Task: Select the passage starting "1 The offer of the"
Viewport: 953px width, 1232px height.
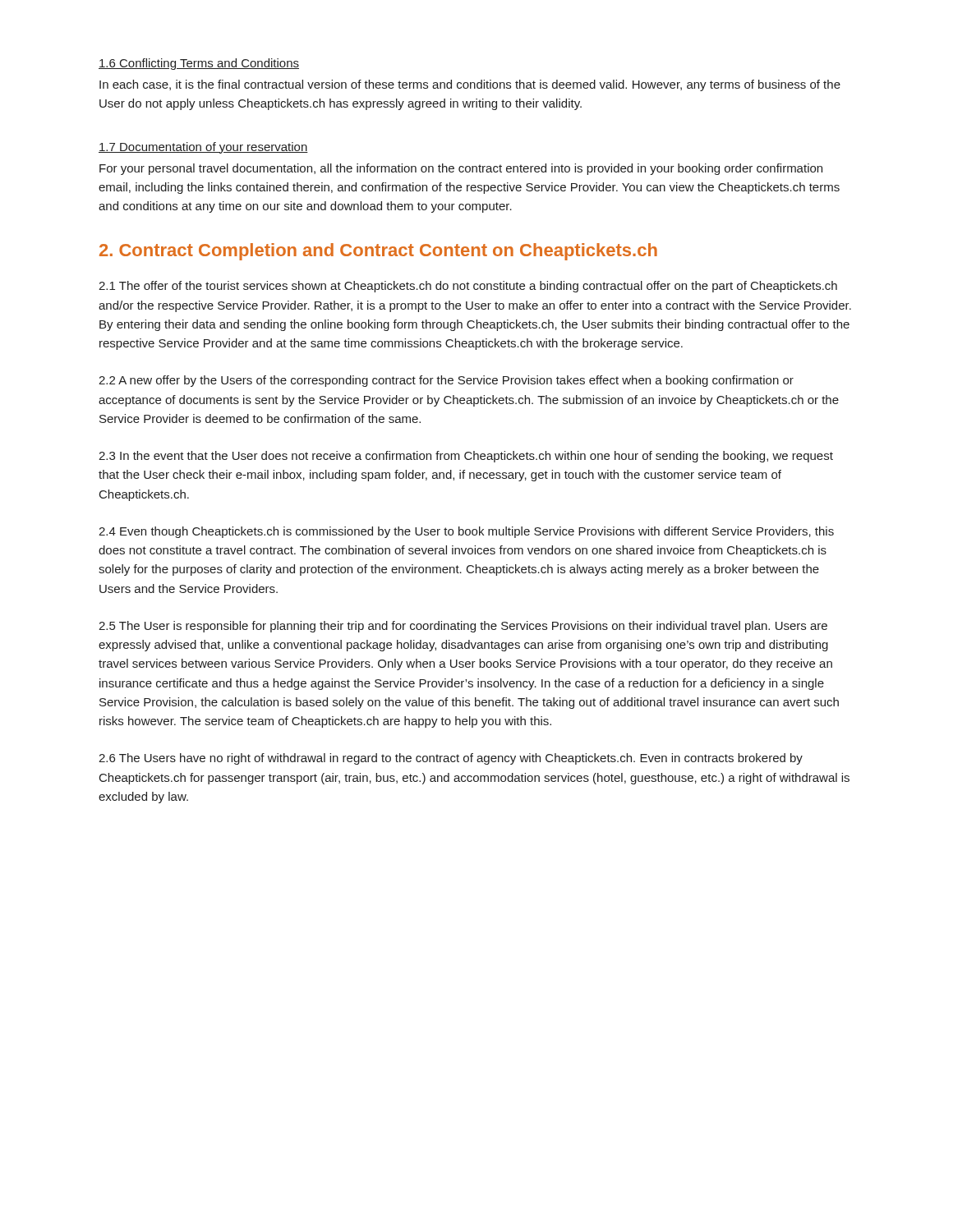Action: pyautogui.click(x=476, y=314)
